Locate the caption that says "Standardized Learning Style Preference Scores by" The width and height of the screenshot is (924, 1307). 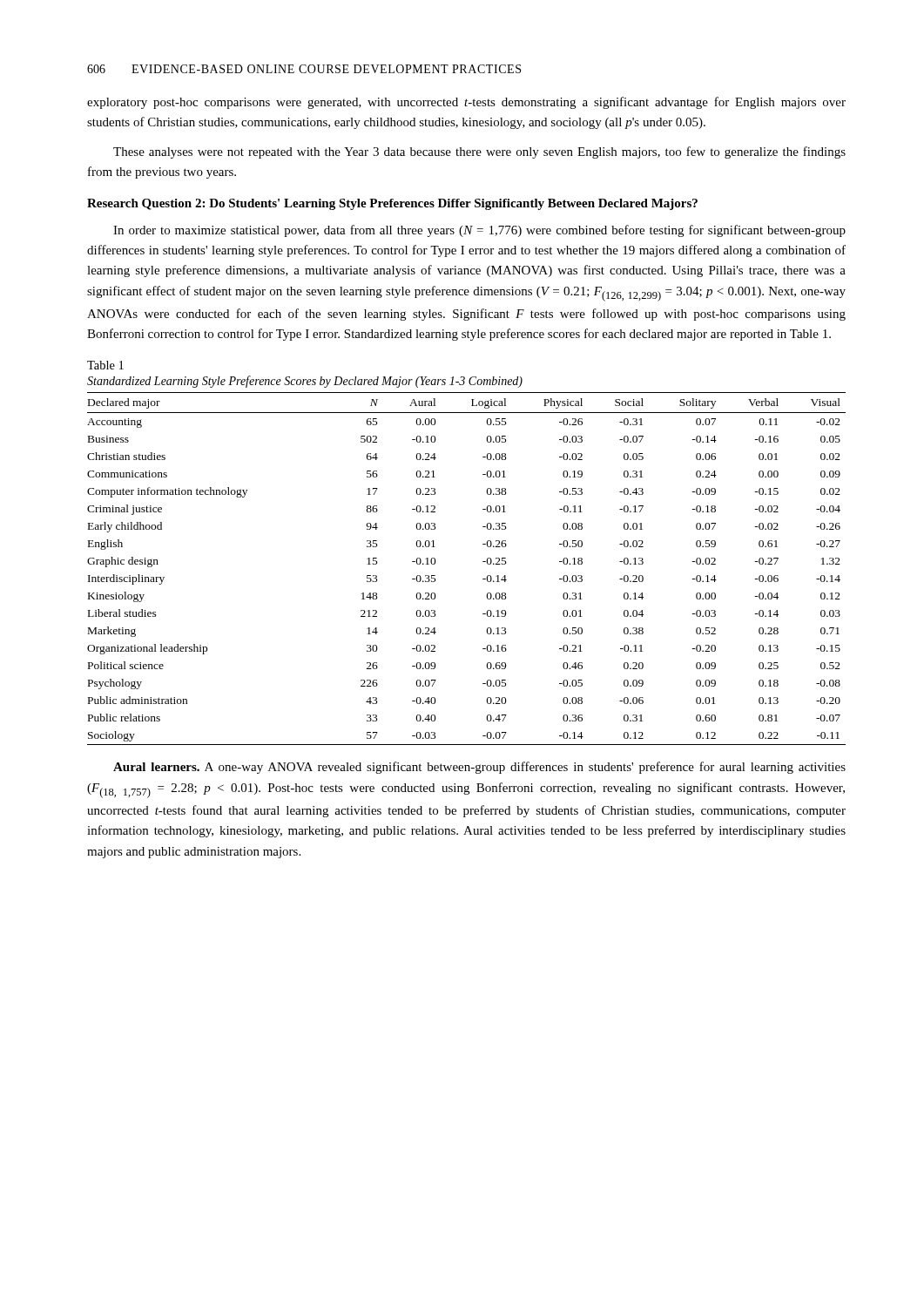(x=305, y=382)
